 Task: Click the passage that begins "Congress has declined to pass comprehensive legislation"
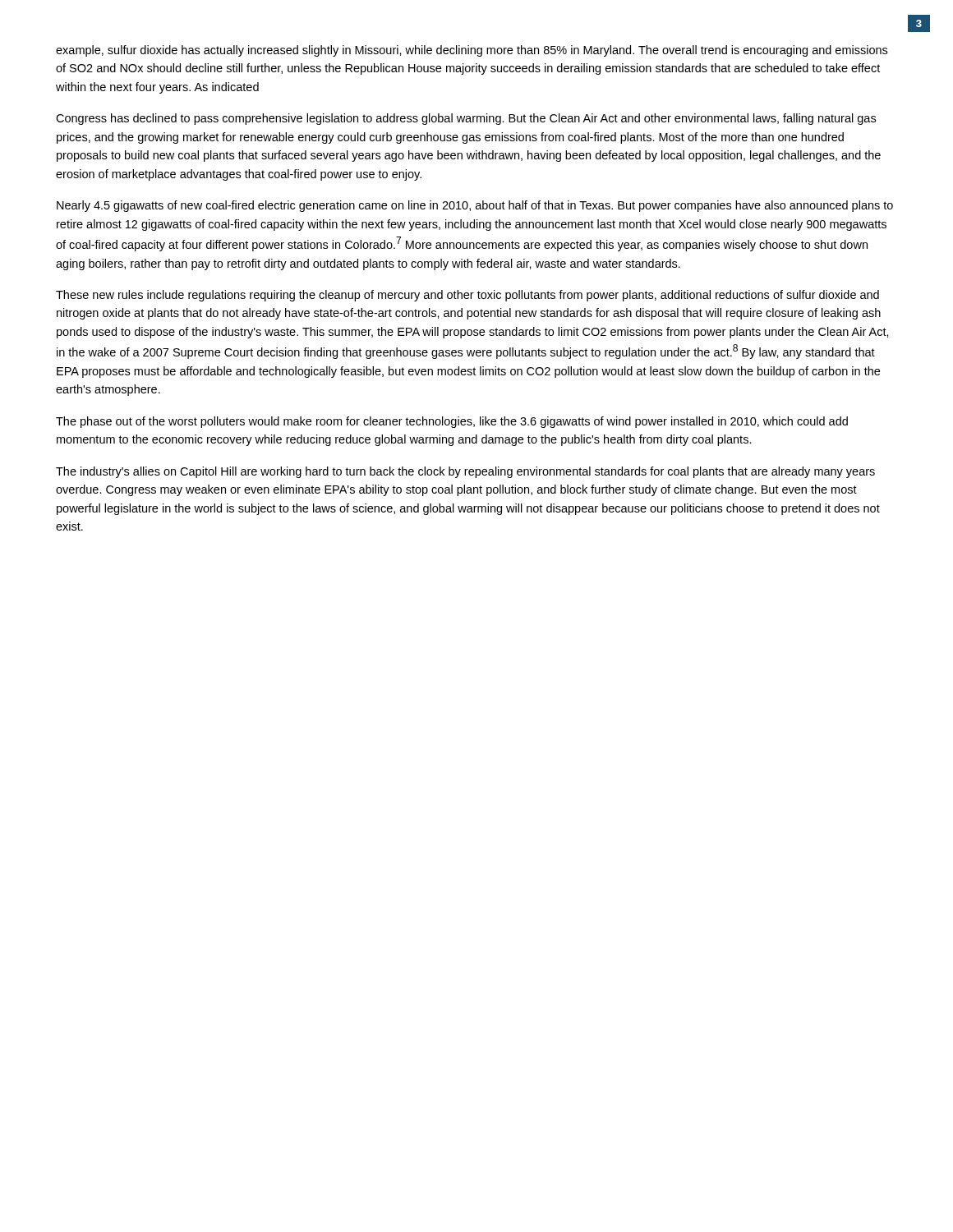tap(468, 146)
